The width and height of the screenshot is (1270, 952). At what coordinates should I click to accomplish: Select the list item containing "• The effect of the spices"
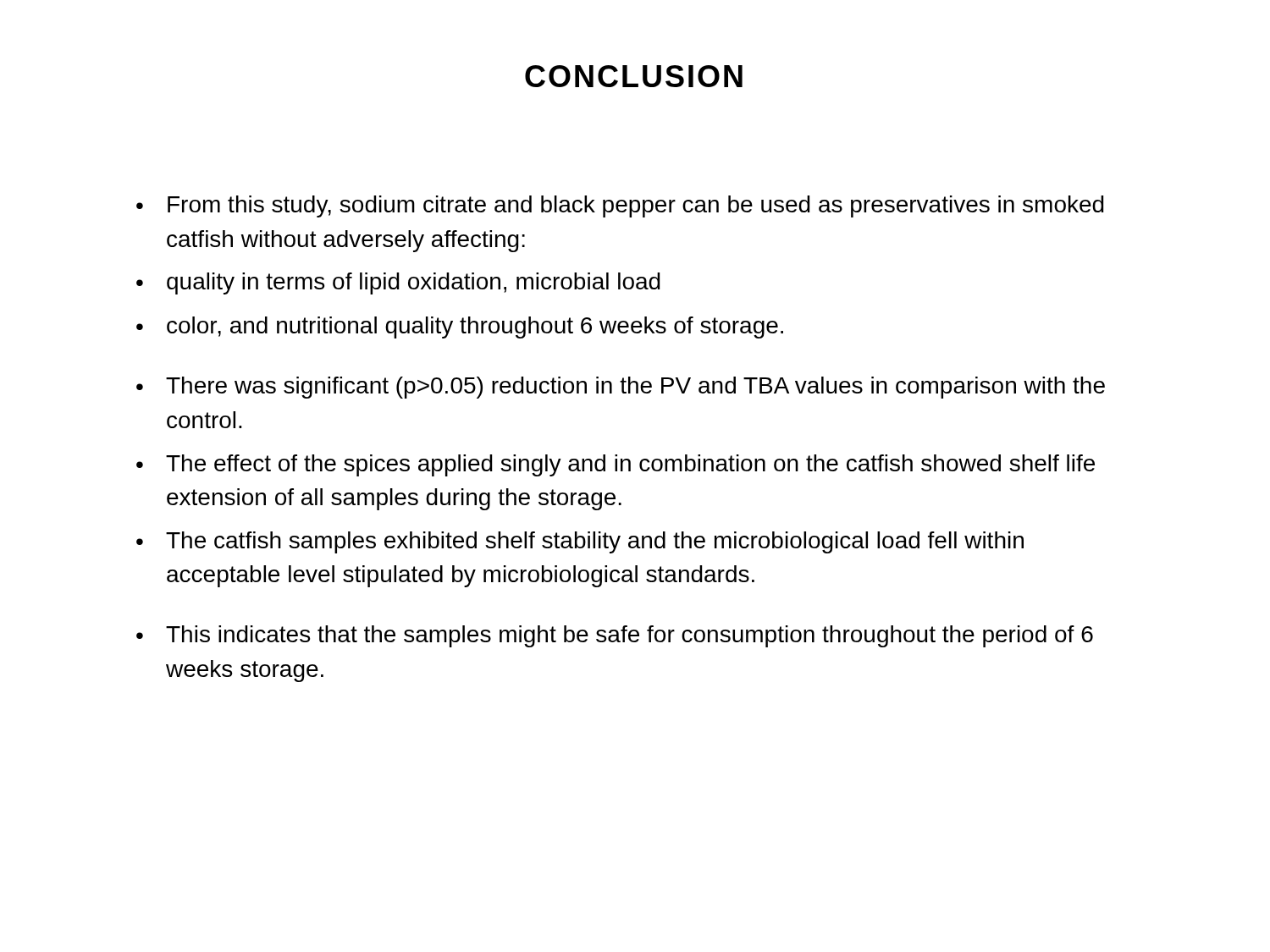point(635,481)
